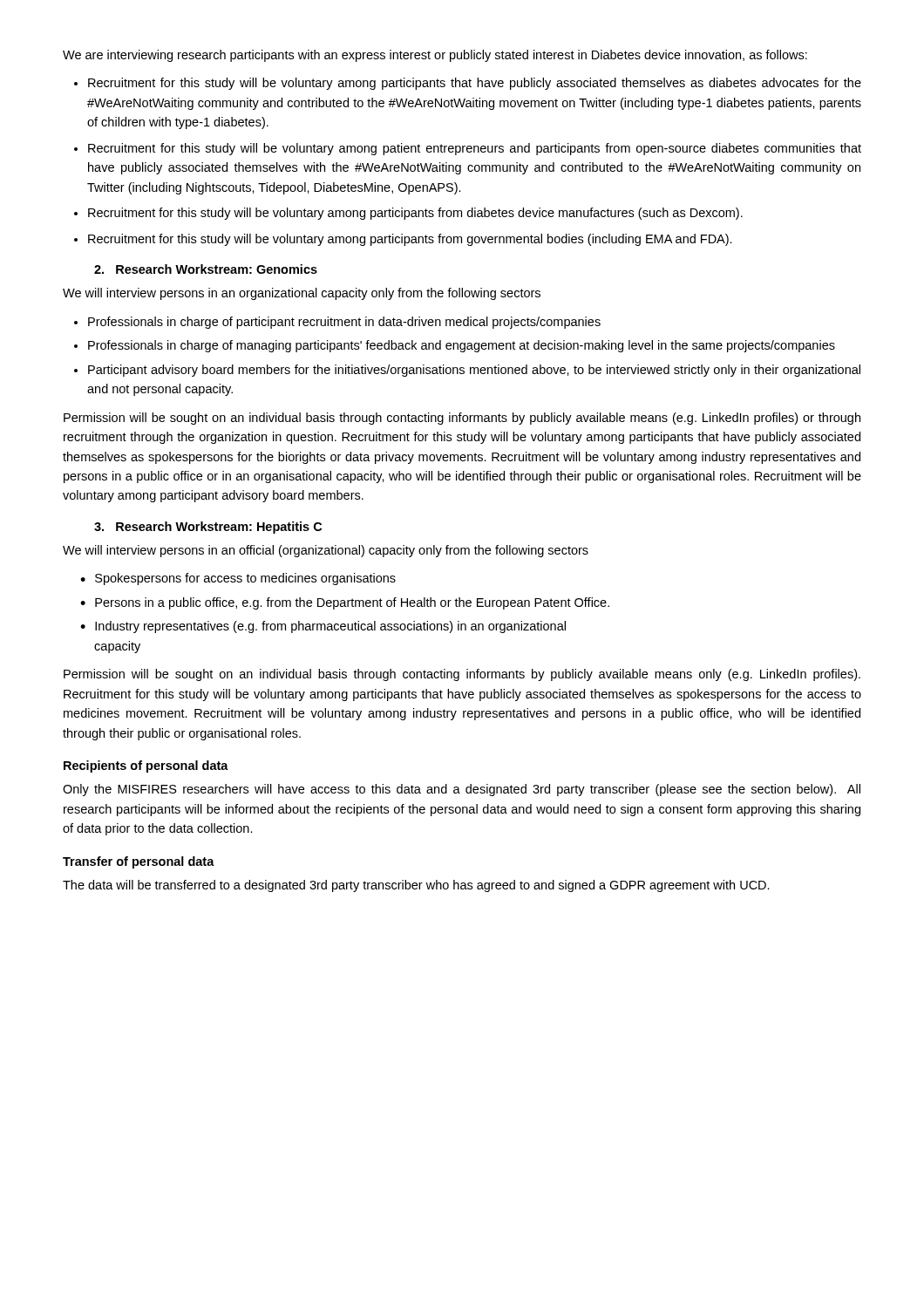Locate the passage starting "3. Research Workstream: Hepatitis C"

coord(208,527)
